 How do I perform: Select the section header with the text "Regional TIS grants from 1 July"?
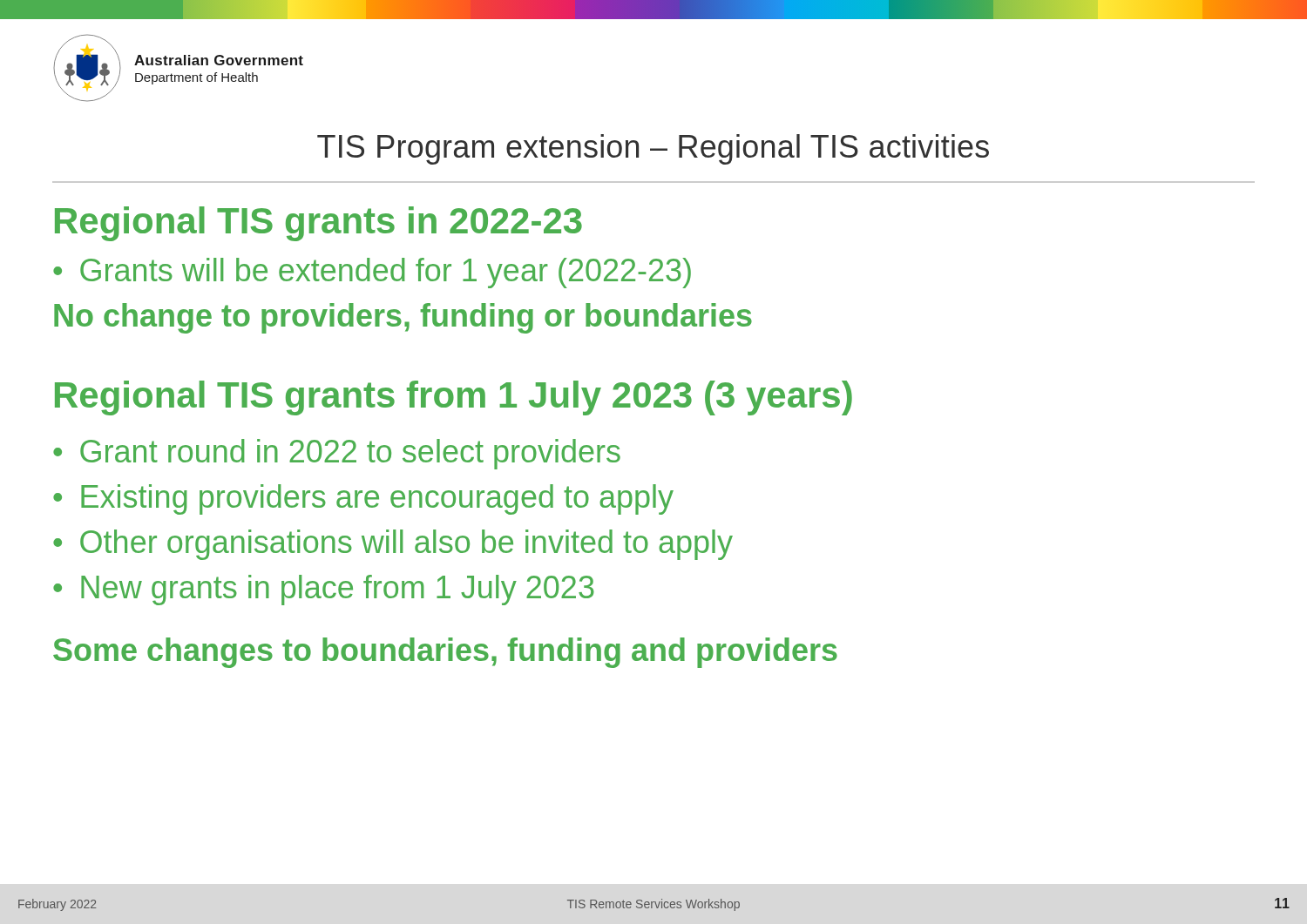(453, 395)
